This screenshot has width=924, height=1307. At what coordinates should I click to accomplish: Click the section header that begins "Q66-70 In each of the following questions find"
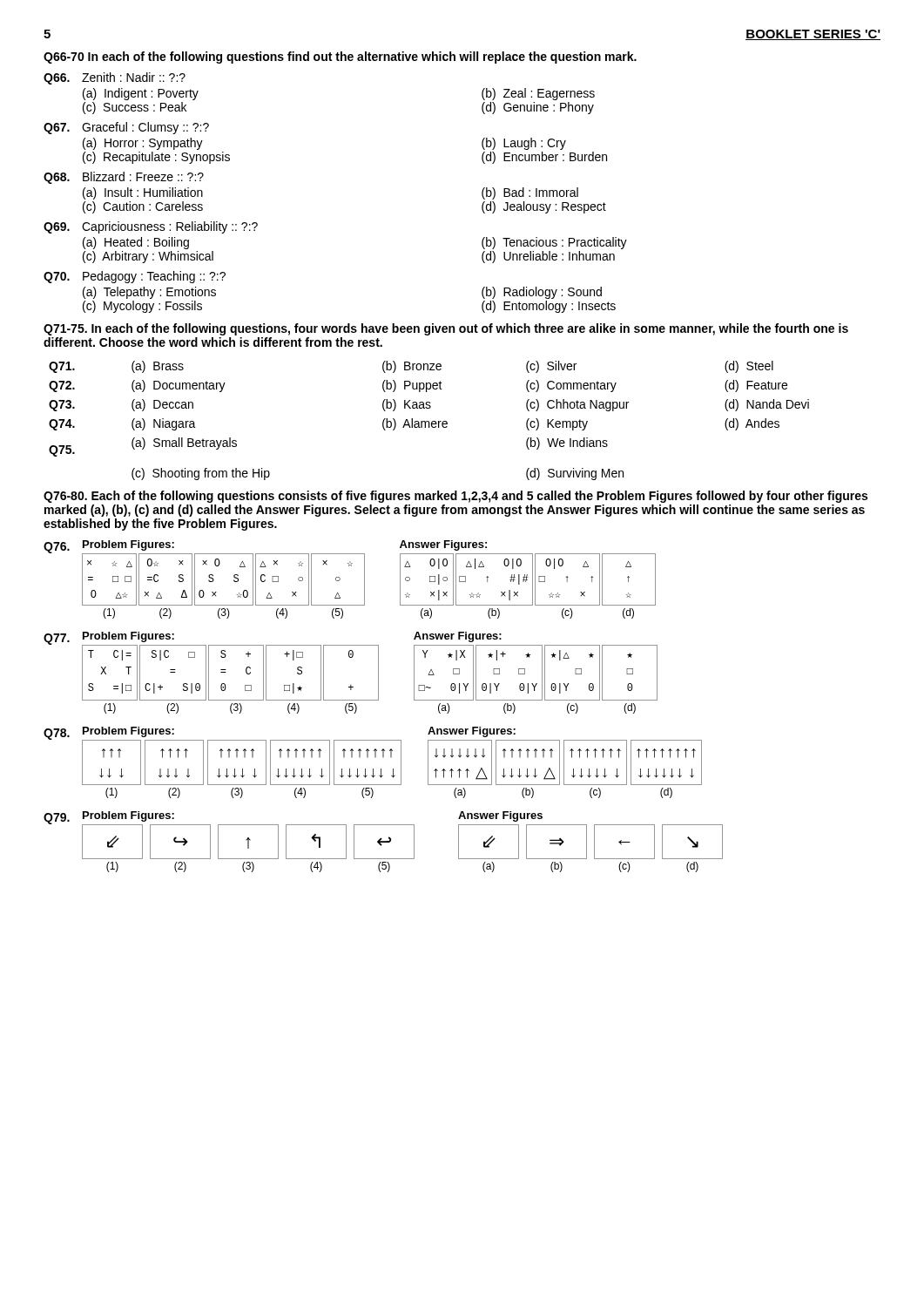tap(340, 57)
